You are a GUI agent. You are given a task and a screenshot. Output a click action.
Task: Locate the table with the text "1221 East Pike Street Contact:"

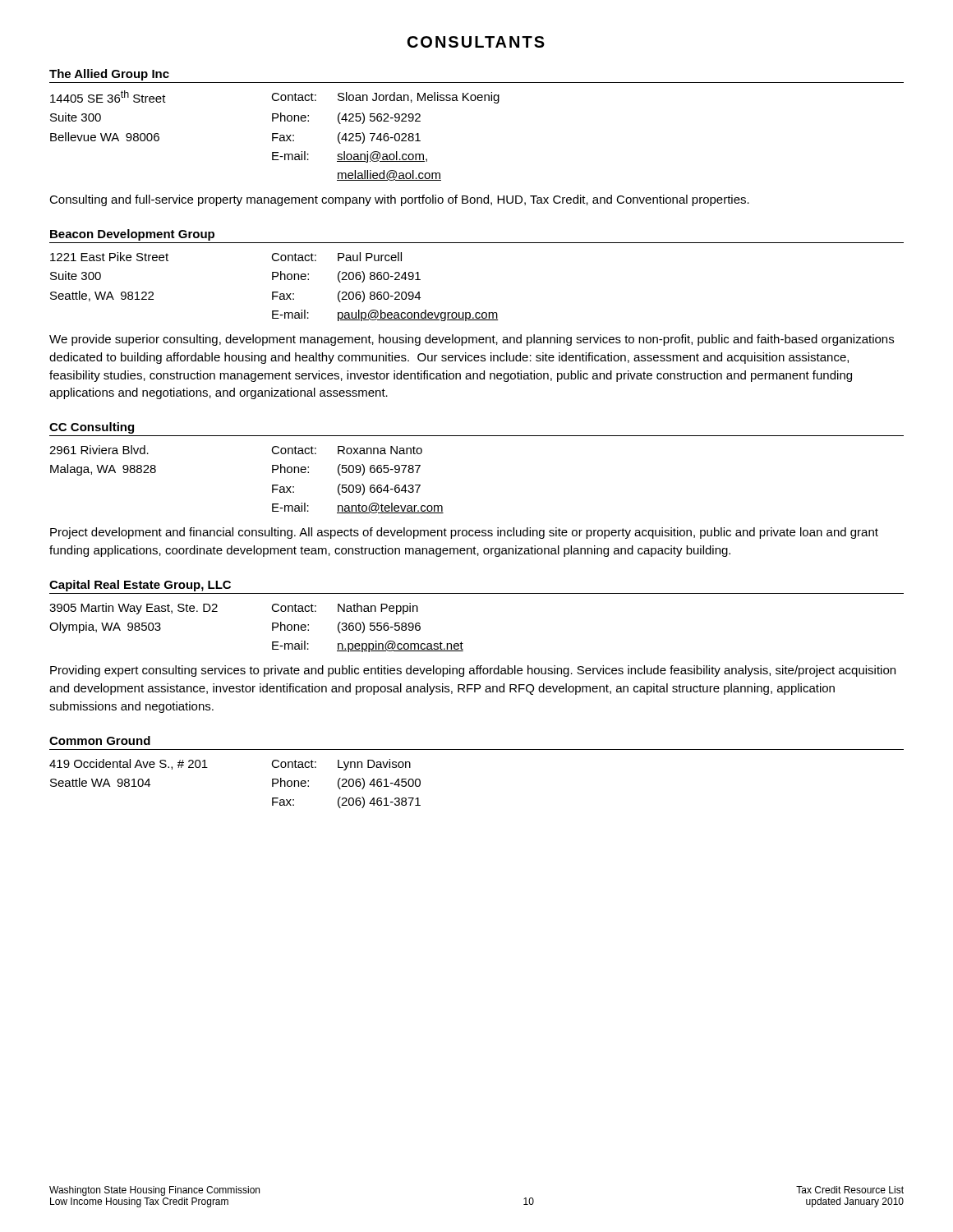[x=476, y=285]
